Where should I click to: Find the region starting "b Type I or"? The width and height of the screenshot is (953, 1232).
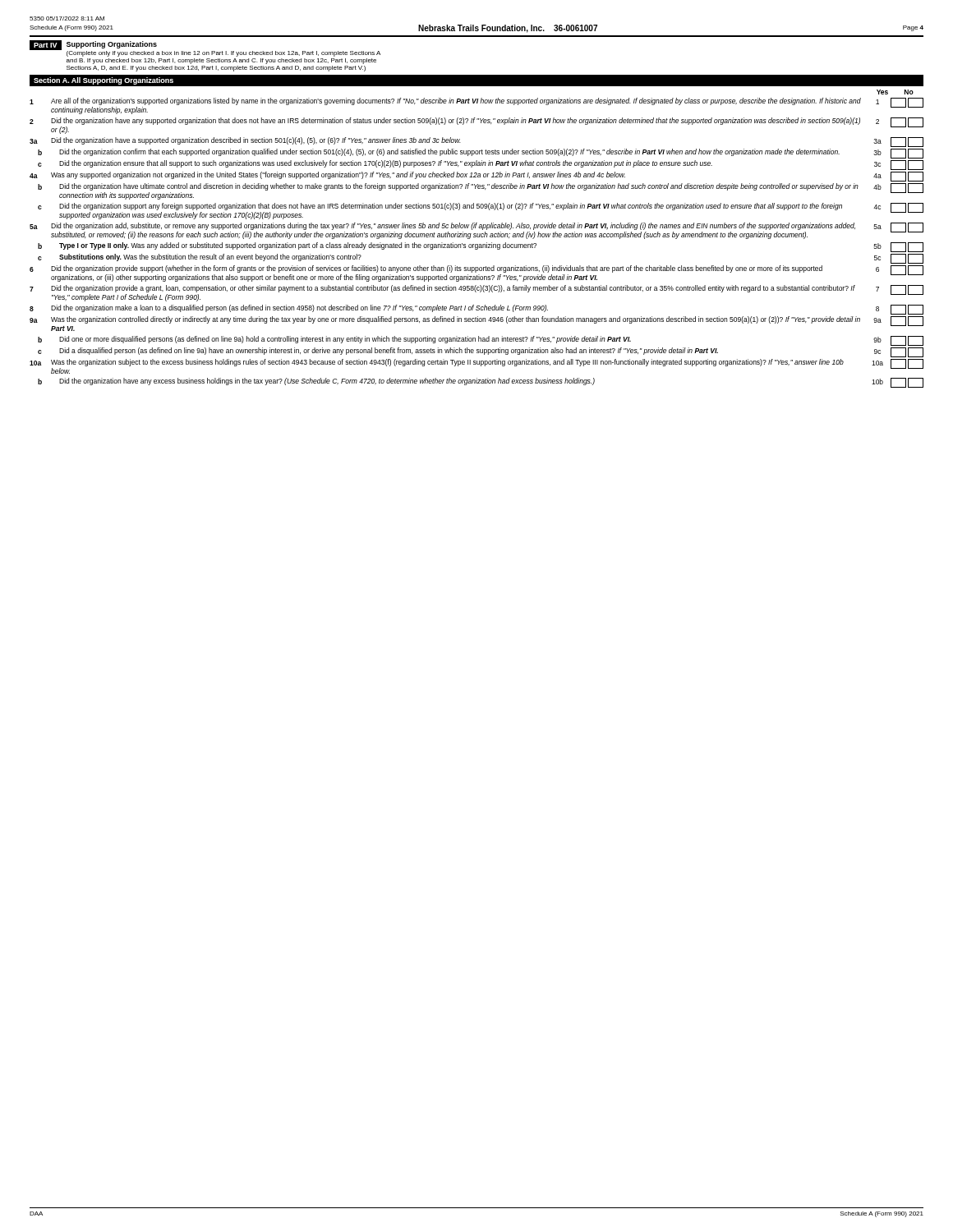click(x=476, y=247)
